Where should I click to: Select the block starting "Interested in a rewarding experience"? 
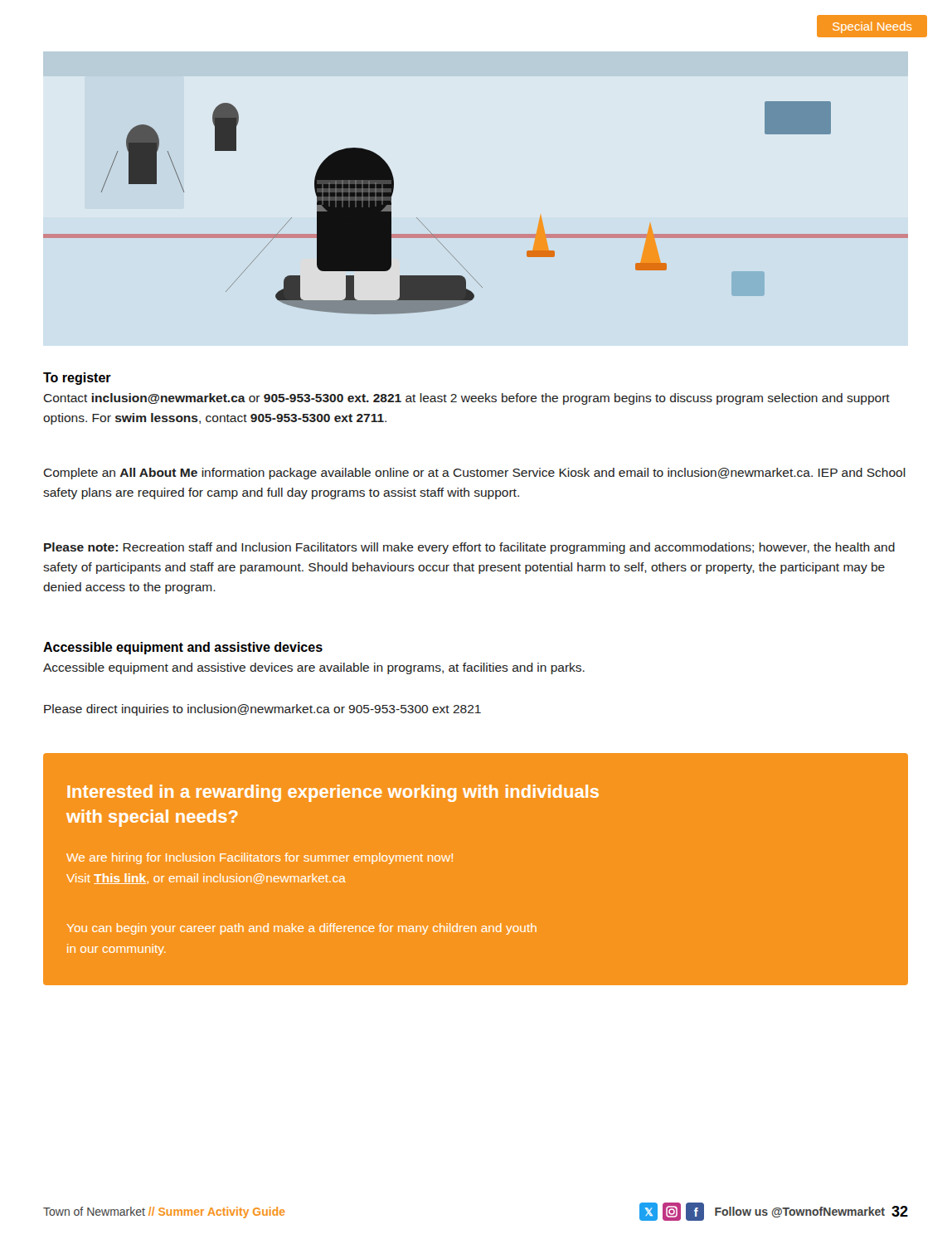333,804
